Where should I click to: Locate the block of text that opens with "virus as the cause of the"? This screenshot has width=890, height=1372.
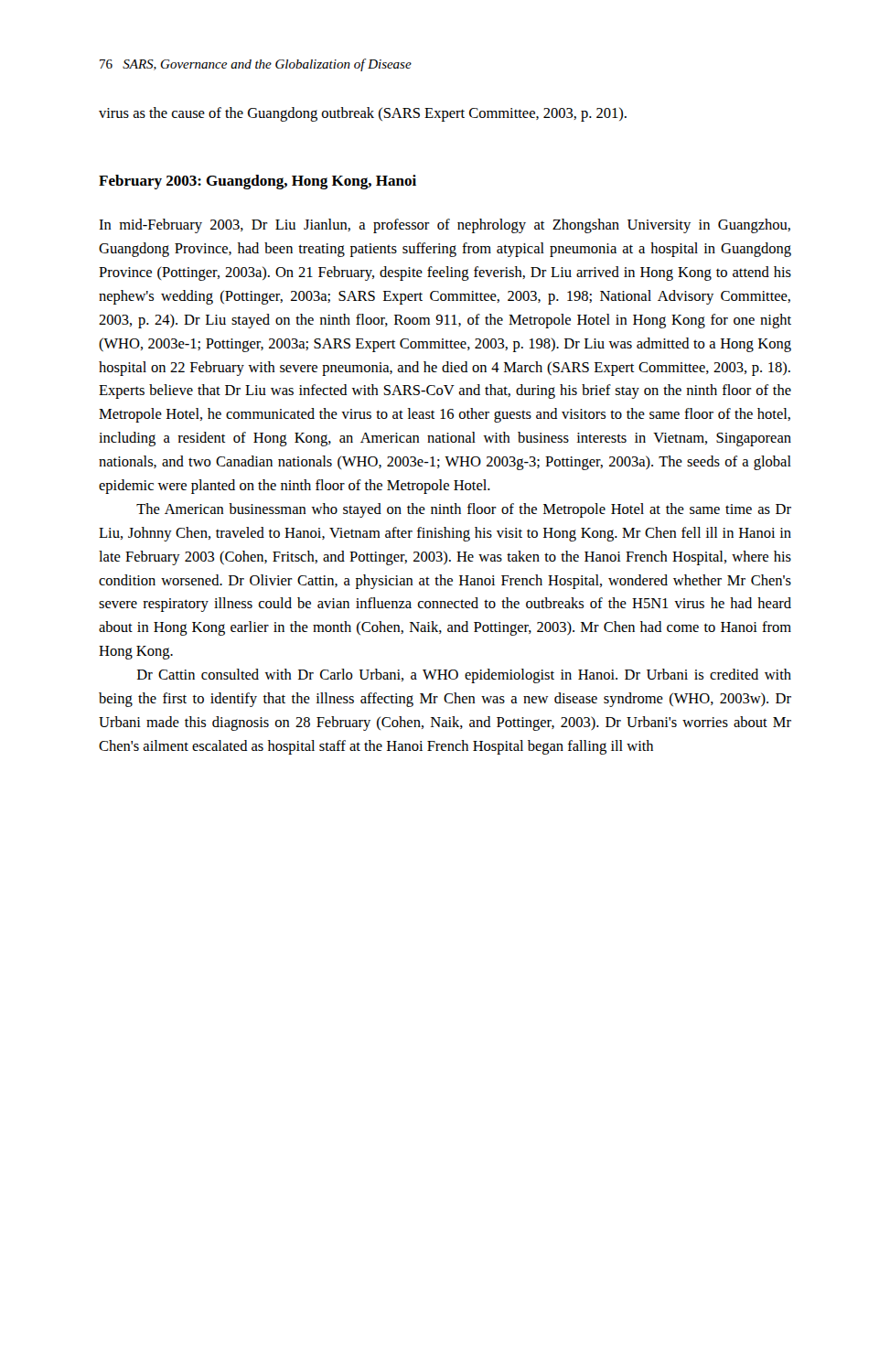445,113
